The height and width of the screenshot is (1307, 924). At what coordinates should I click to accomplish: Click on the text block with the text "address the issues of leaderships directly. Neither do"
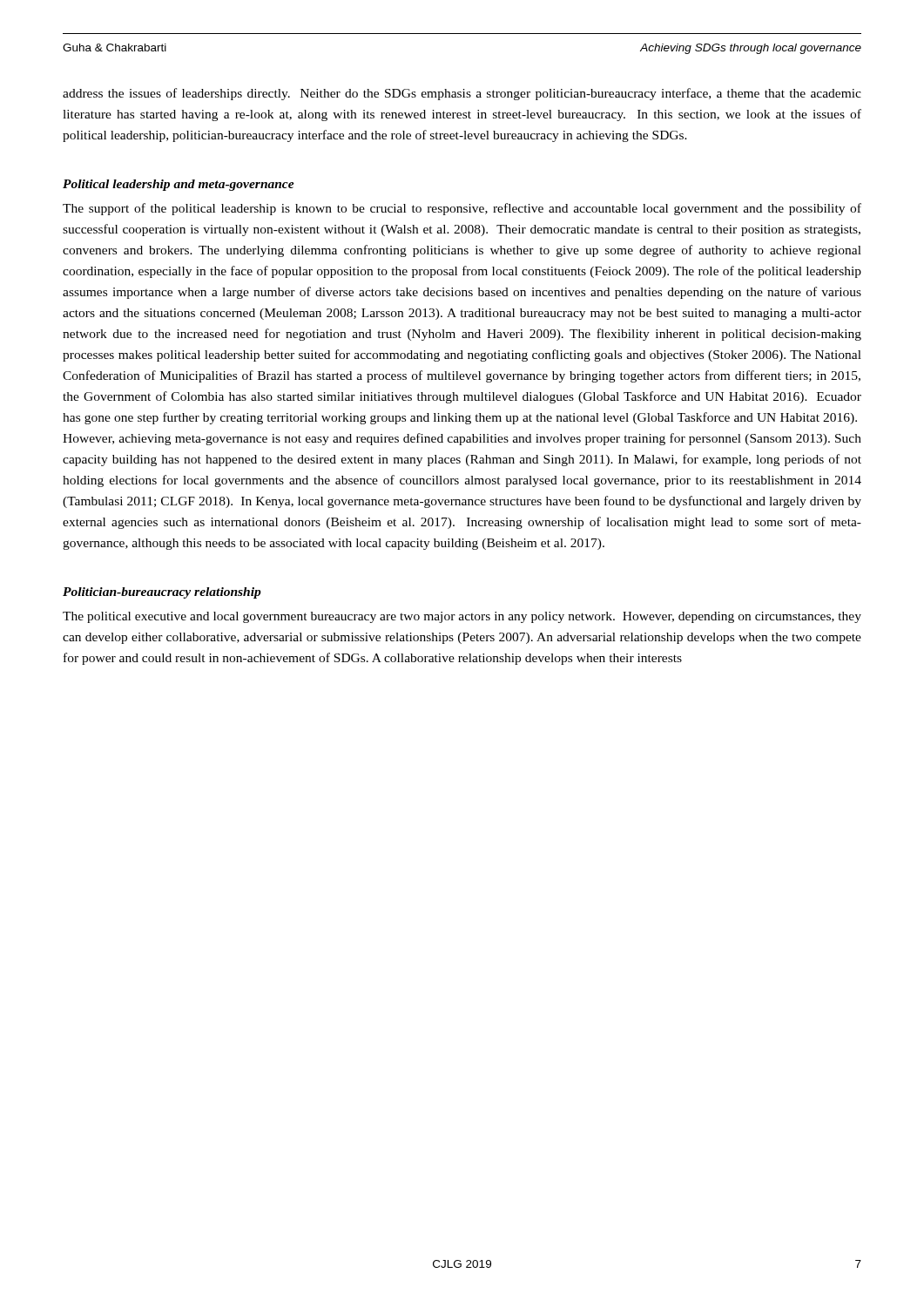click(462, 114)
